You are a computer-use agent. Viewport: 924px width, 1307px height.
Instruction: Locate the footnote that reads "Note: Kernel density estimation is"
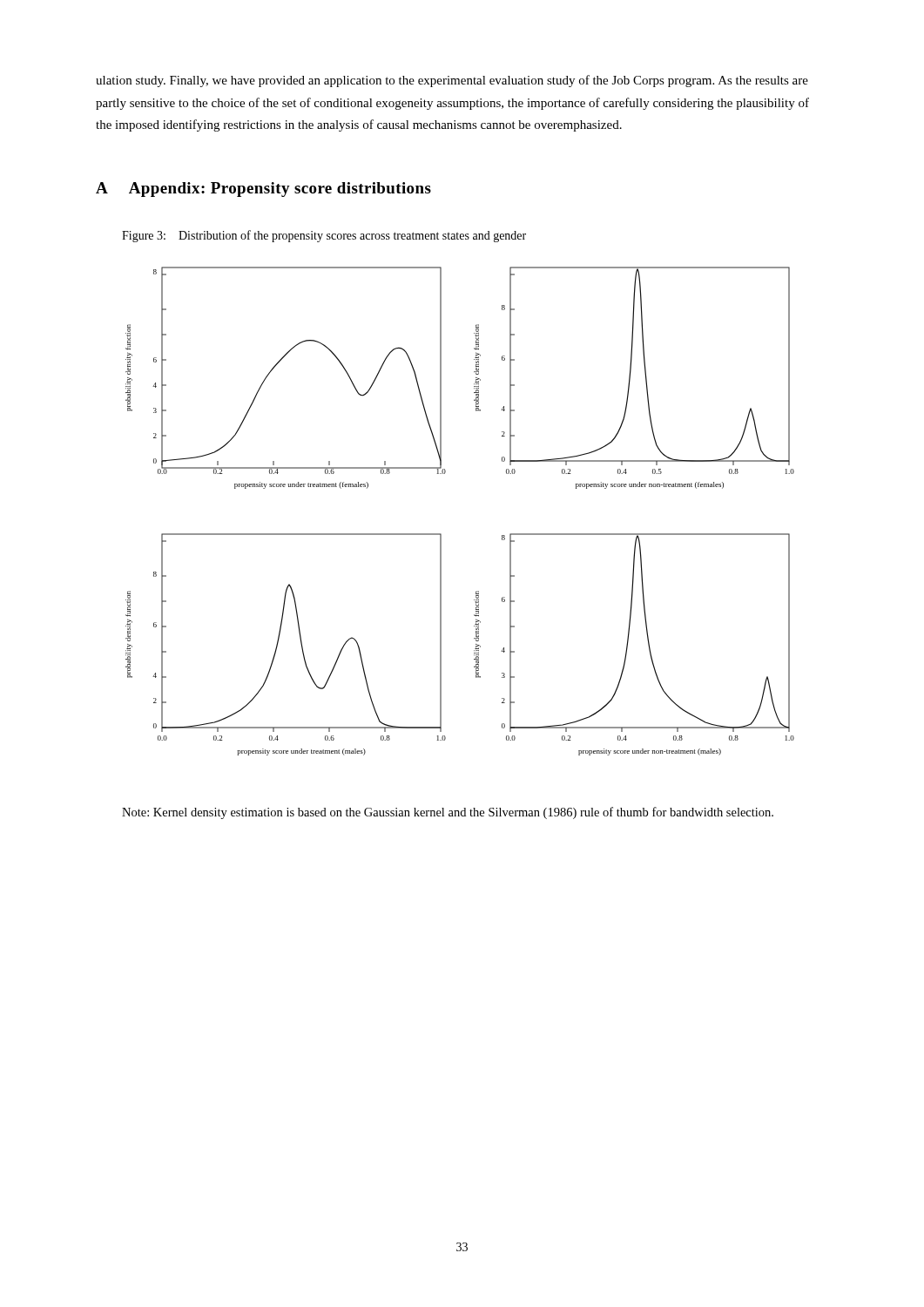click(448, 812)
